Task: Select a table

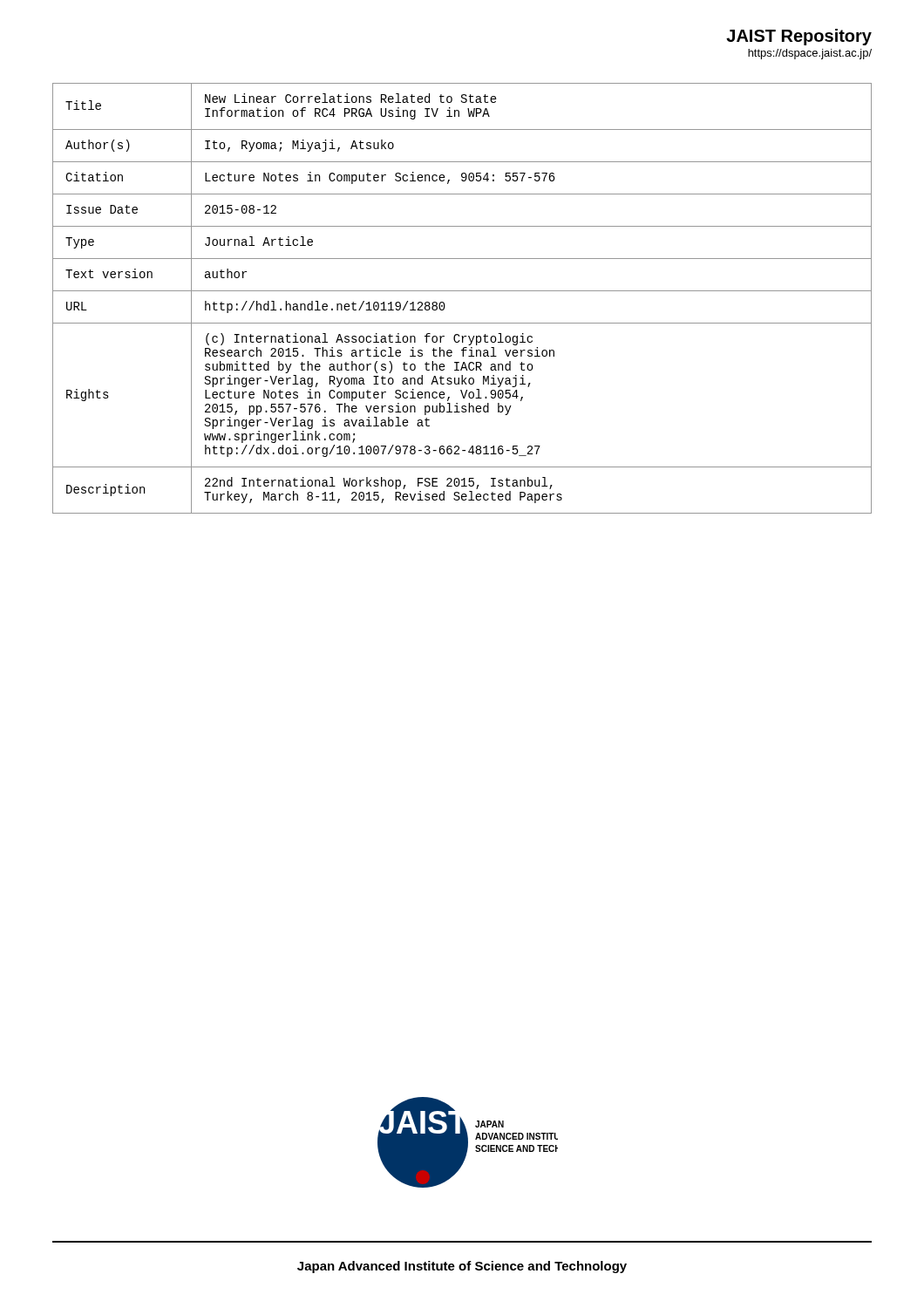Action: coord(462,298)
